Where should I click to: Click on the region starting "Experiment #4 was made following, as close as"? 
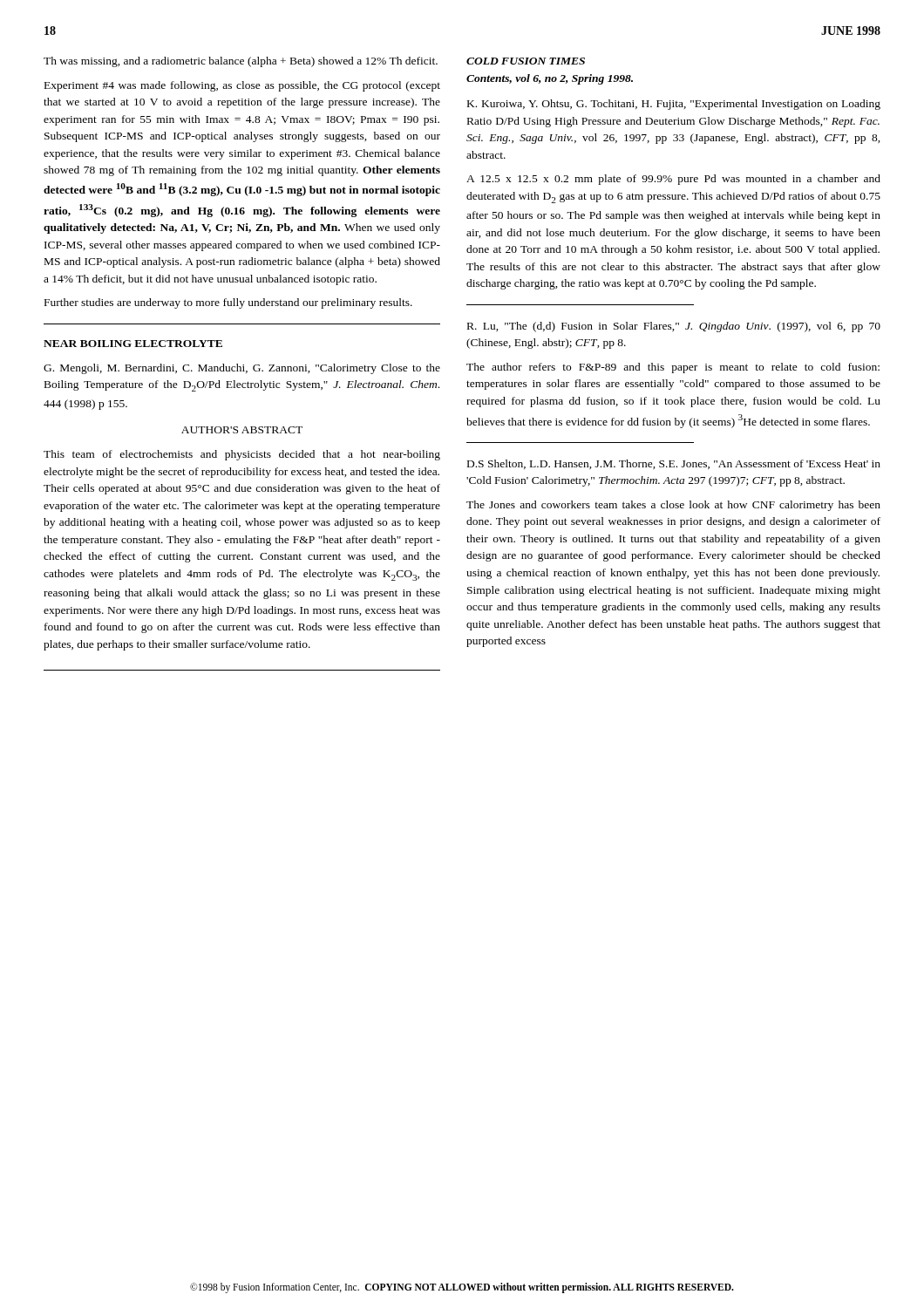coord(242,182)
